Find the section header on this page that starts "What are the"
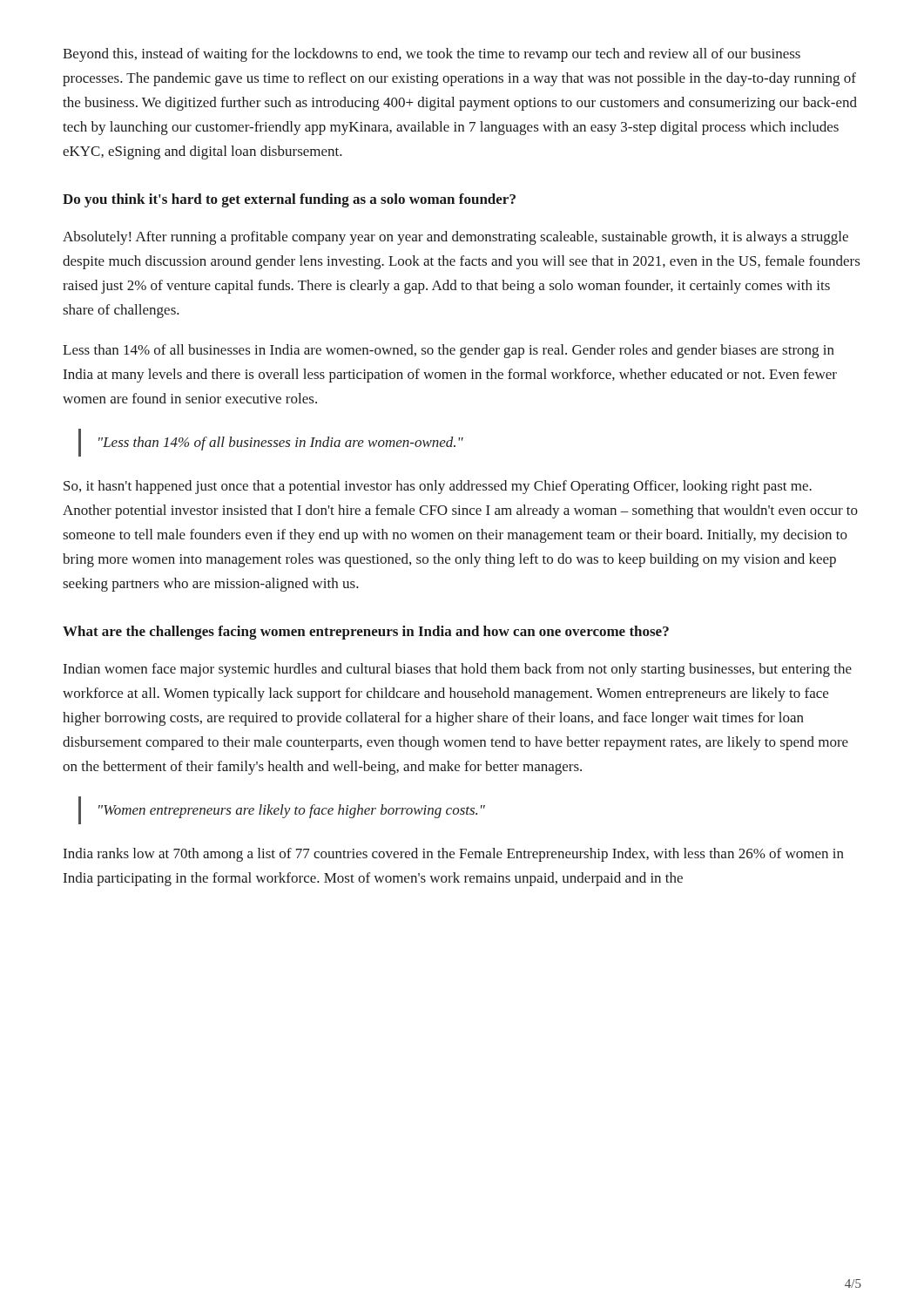924x1307 pixels. pyautogui.click(x=366, y=632)
